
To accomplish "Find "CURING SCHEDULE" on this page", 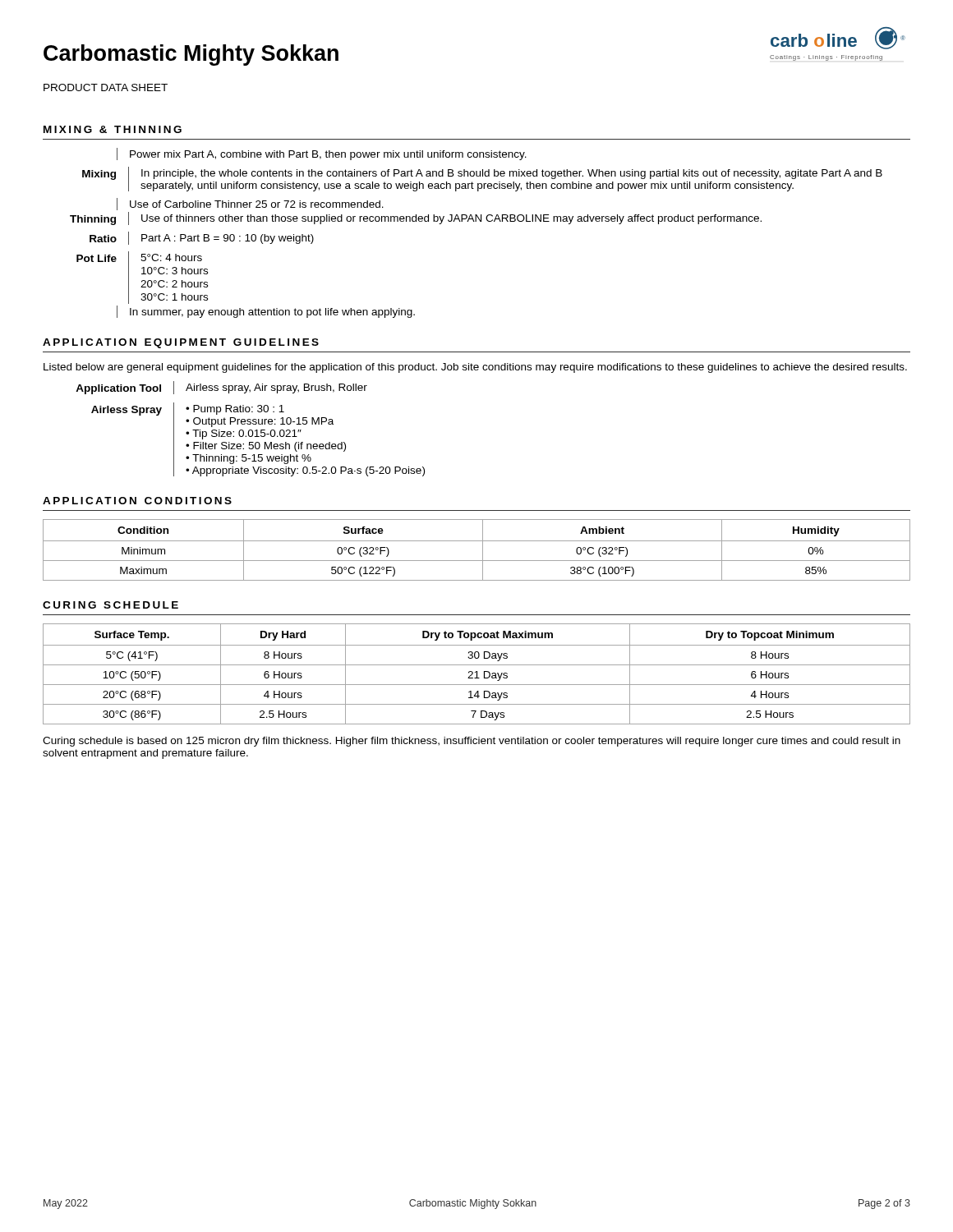I will point(112,605).
